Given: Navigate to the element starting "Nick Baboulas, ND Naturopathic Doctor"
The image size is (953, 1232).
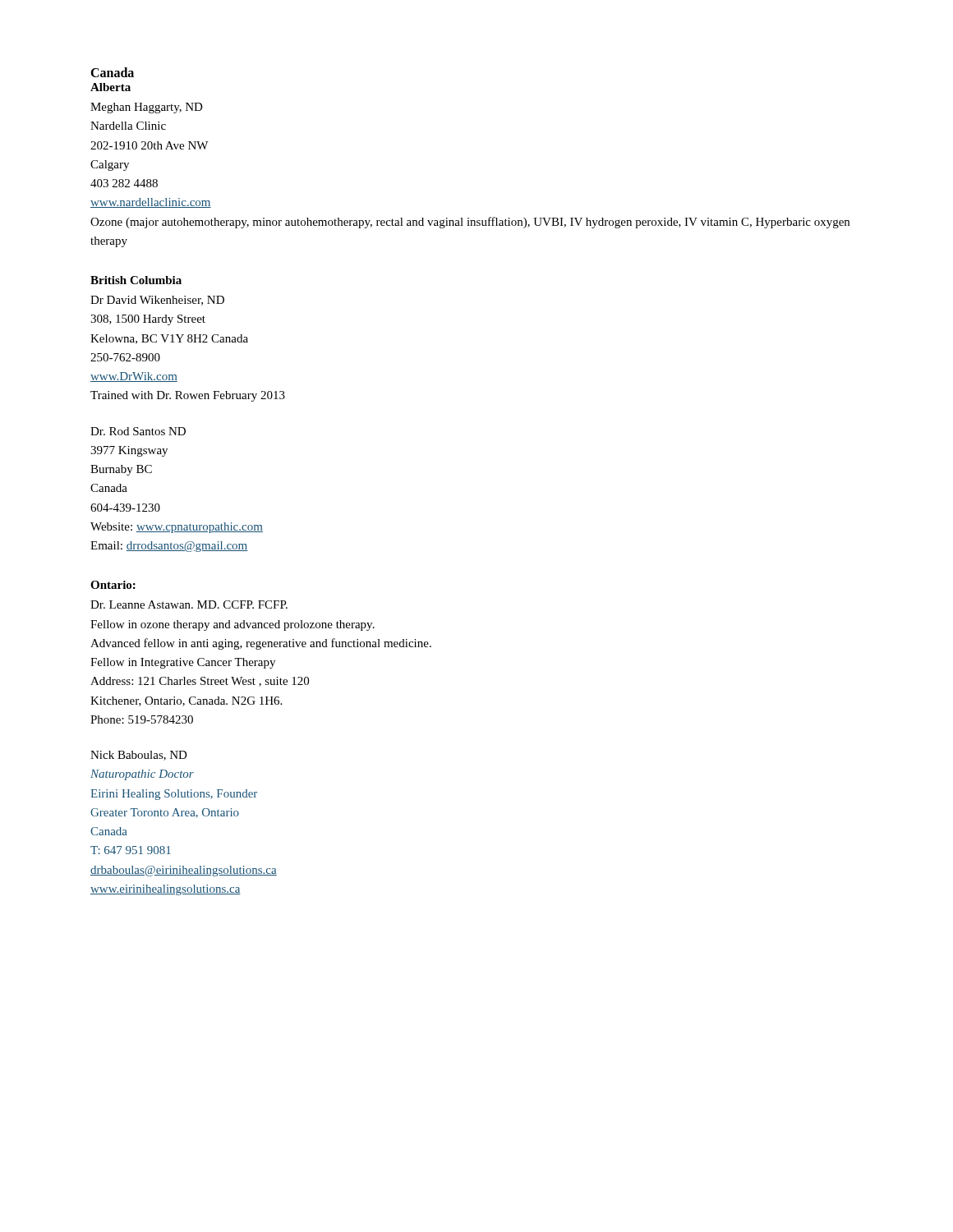Looking at the screenshot, I should point(183,822).
